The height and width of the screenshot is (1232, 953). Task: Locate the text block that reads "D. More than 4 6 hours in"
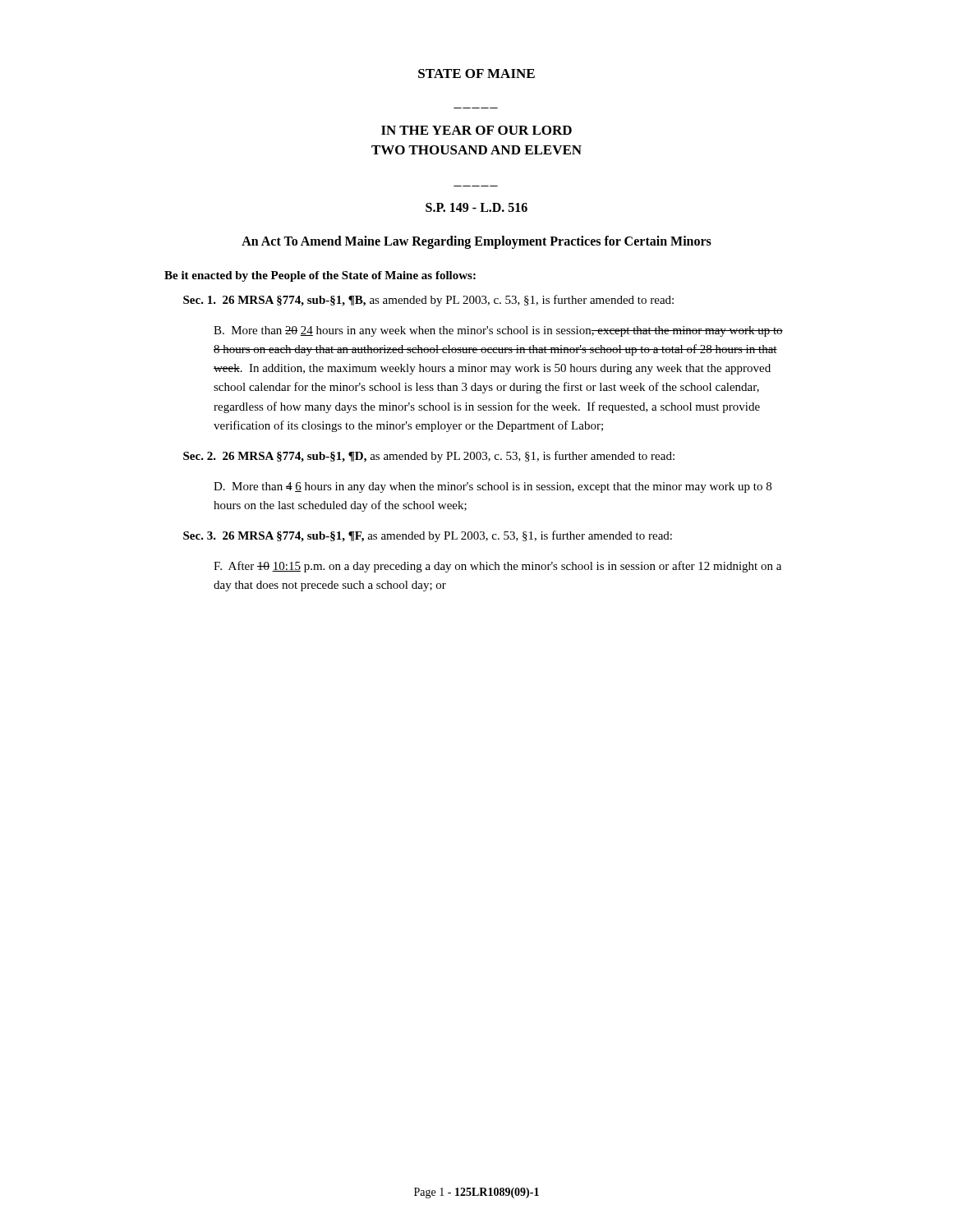click(x=493, y=496)
